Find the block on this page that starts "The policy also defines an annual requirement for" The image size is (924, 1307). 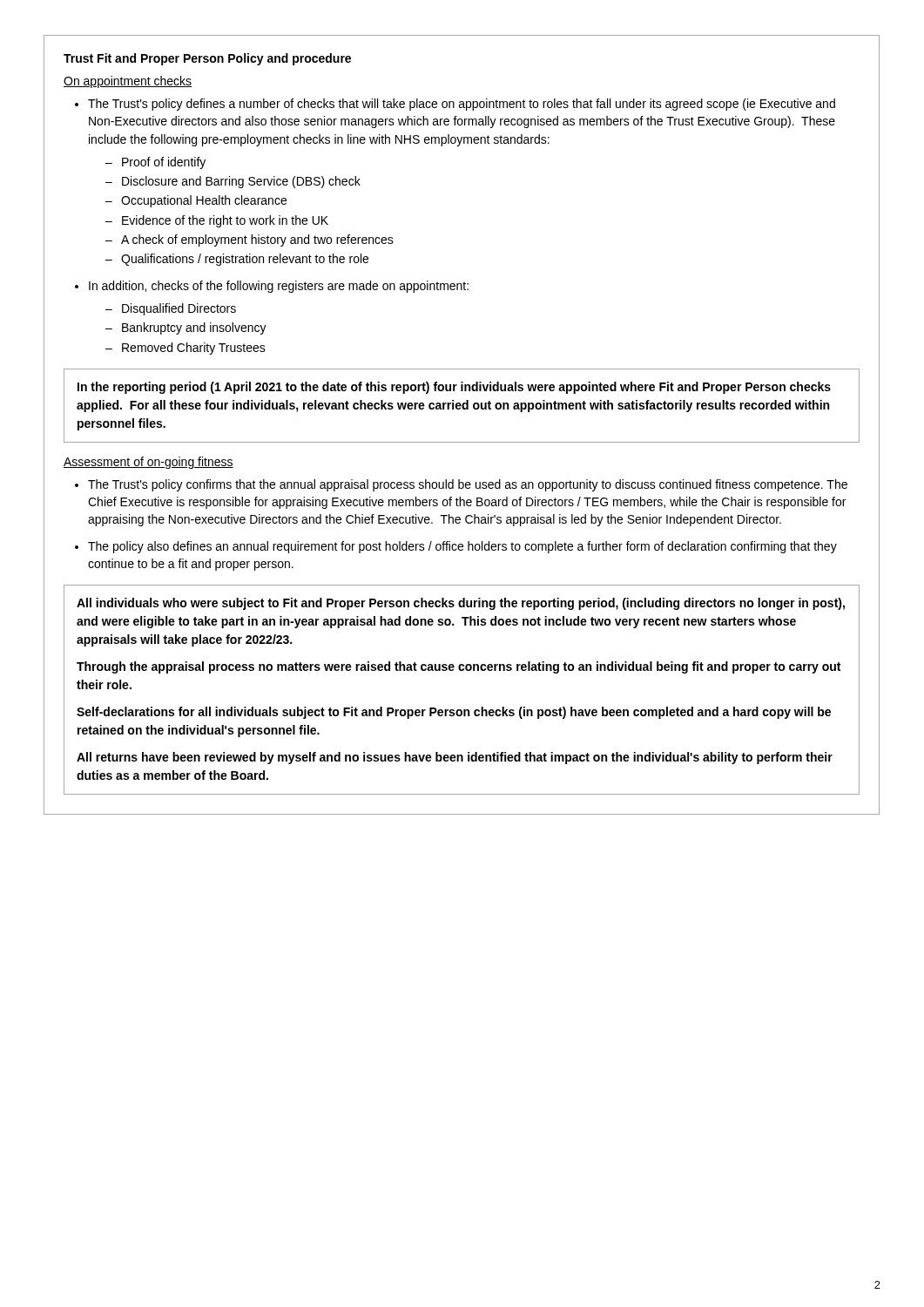coord(462,555)
